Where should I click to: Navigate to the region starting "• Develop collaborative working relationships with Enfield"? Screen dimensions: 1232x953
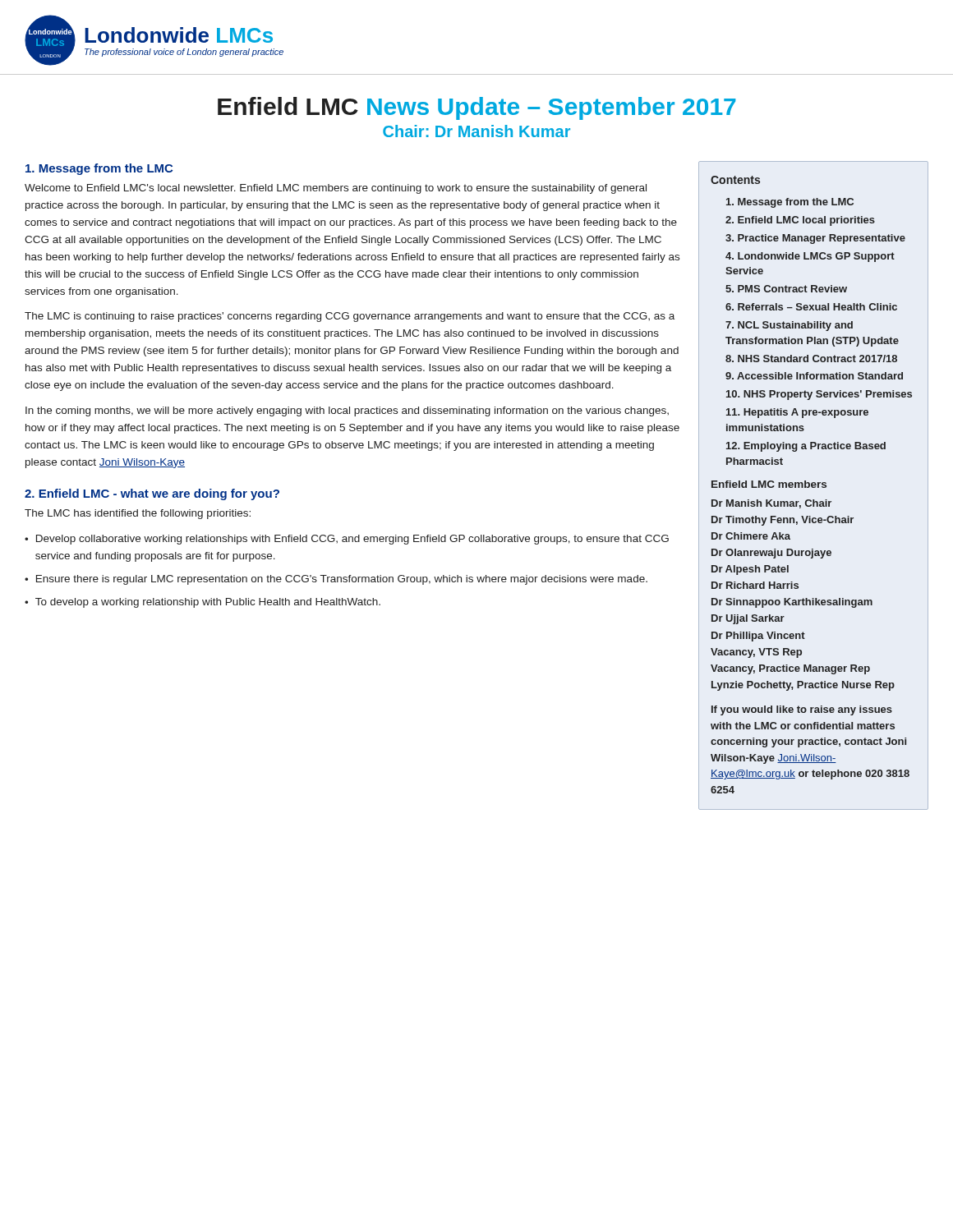click(352, 547)
